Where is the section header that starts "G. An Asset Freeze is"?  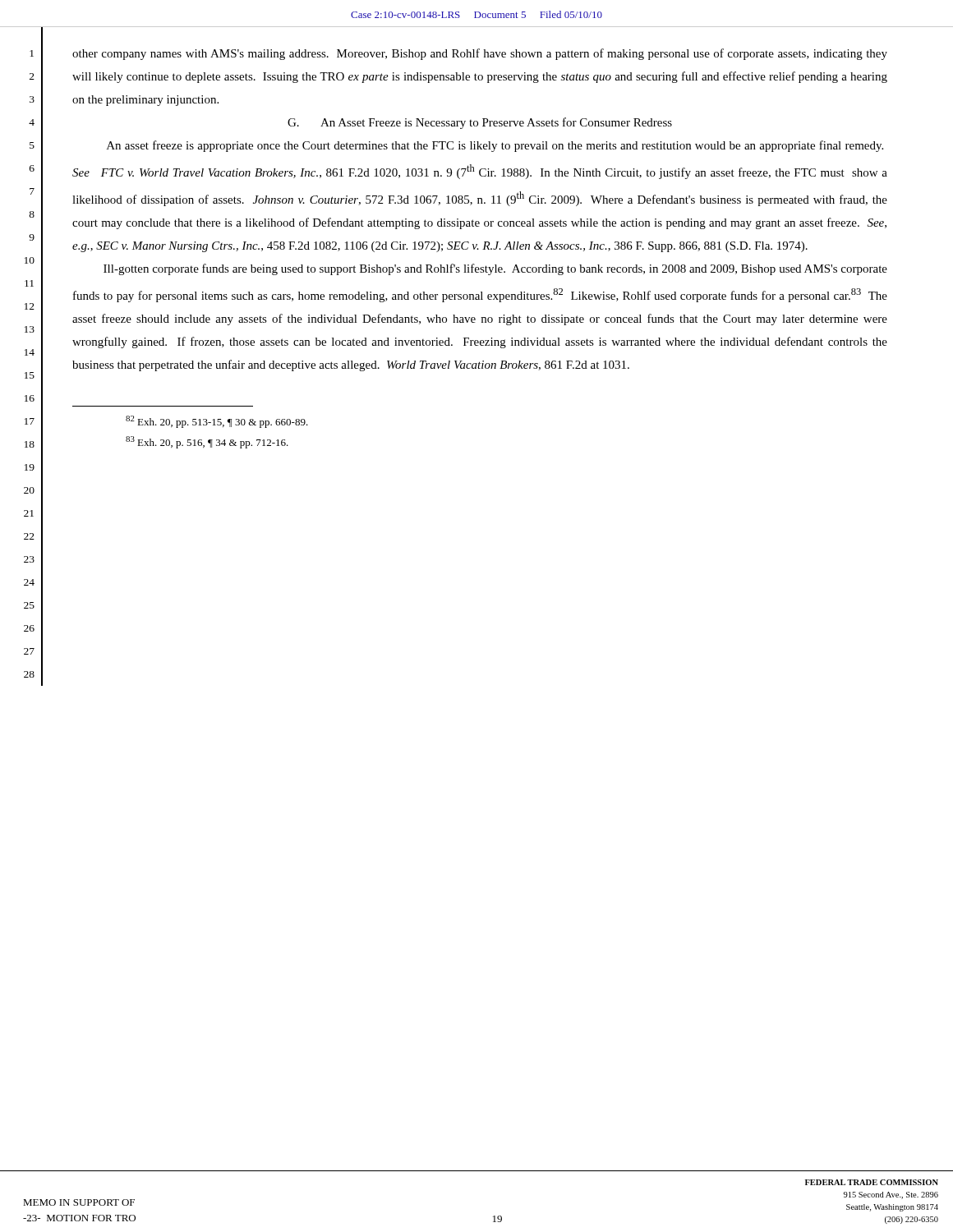pyautogui.click(x=480, y=122)
